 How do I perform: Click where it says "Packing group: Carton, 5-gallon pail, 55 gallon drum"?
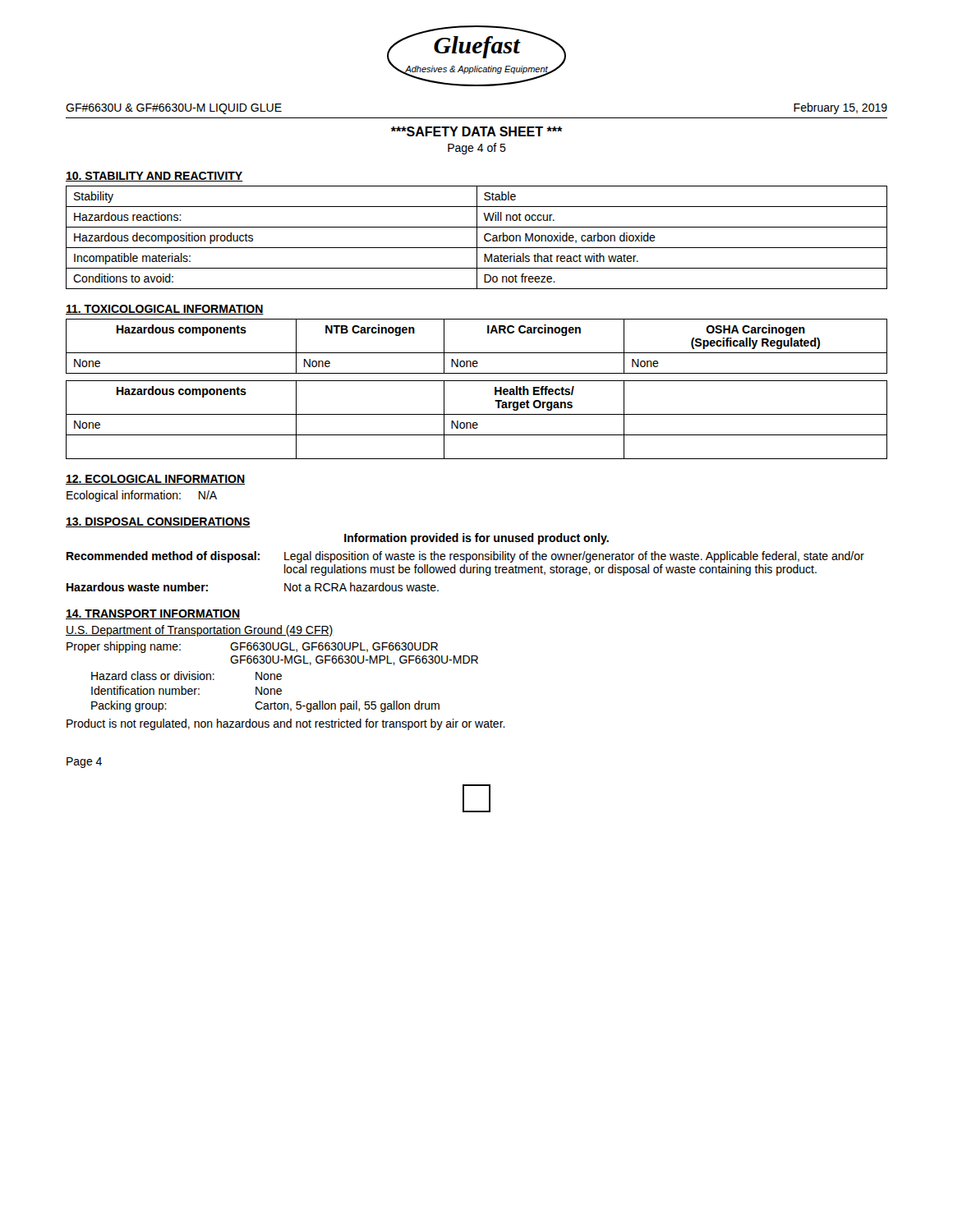(253, 706)
